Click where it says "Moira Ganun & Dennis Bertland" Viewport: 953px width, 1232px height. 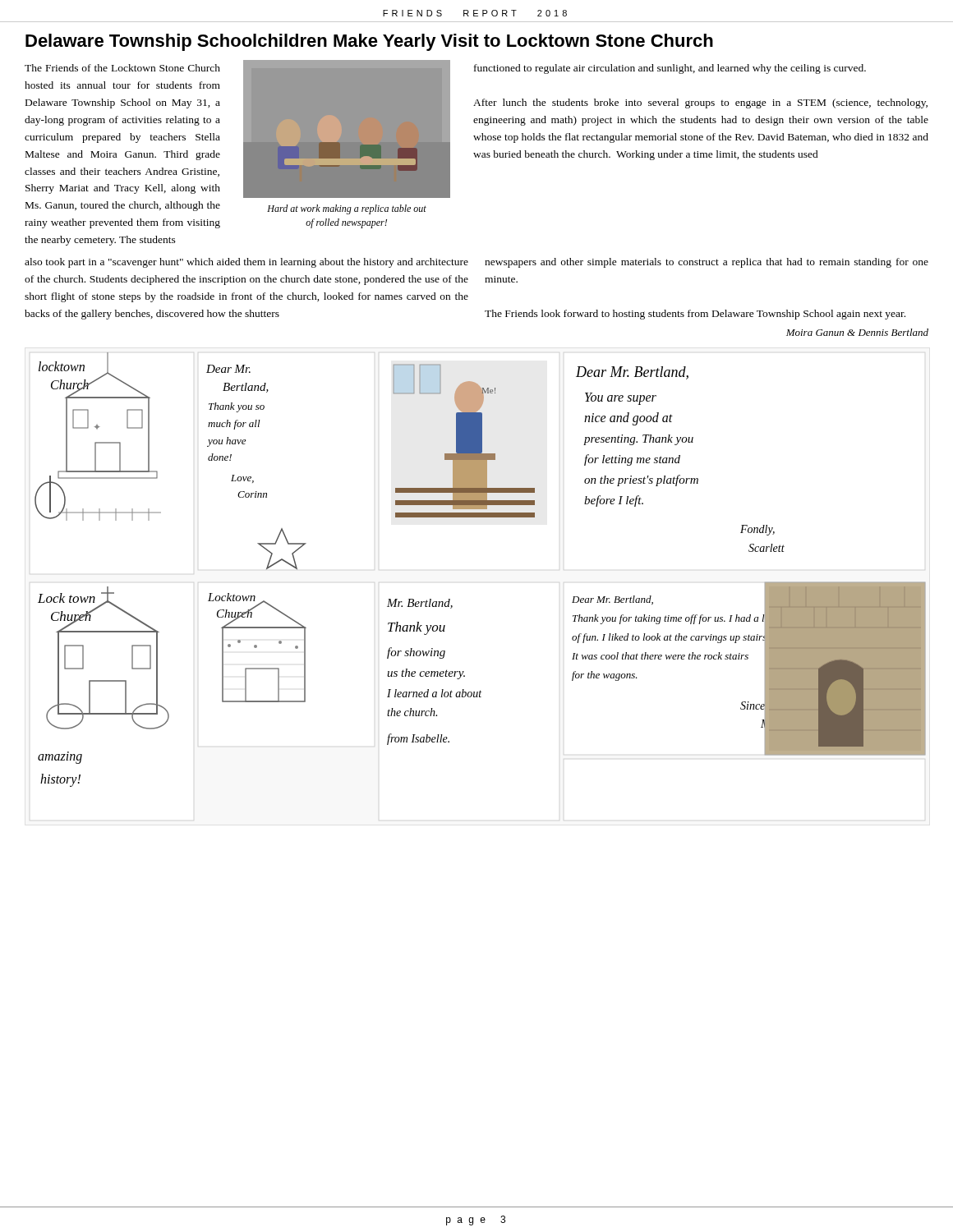[857, 332]
